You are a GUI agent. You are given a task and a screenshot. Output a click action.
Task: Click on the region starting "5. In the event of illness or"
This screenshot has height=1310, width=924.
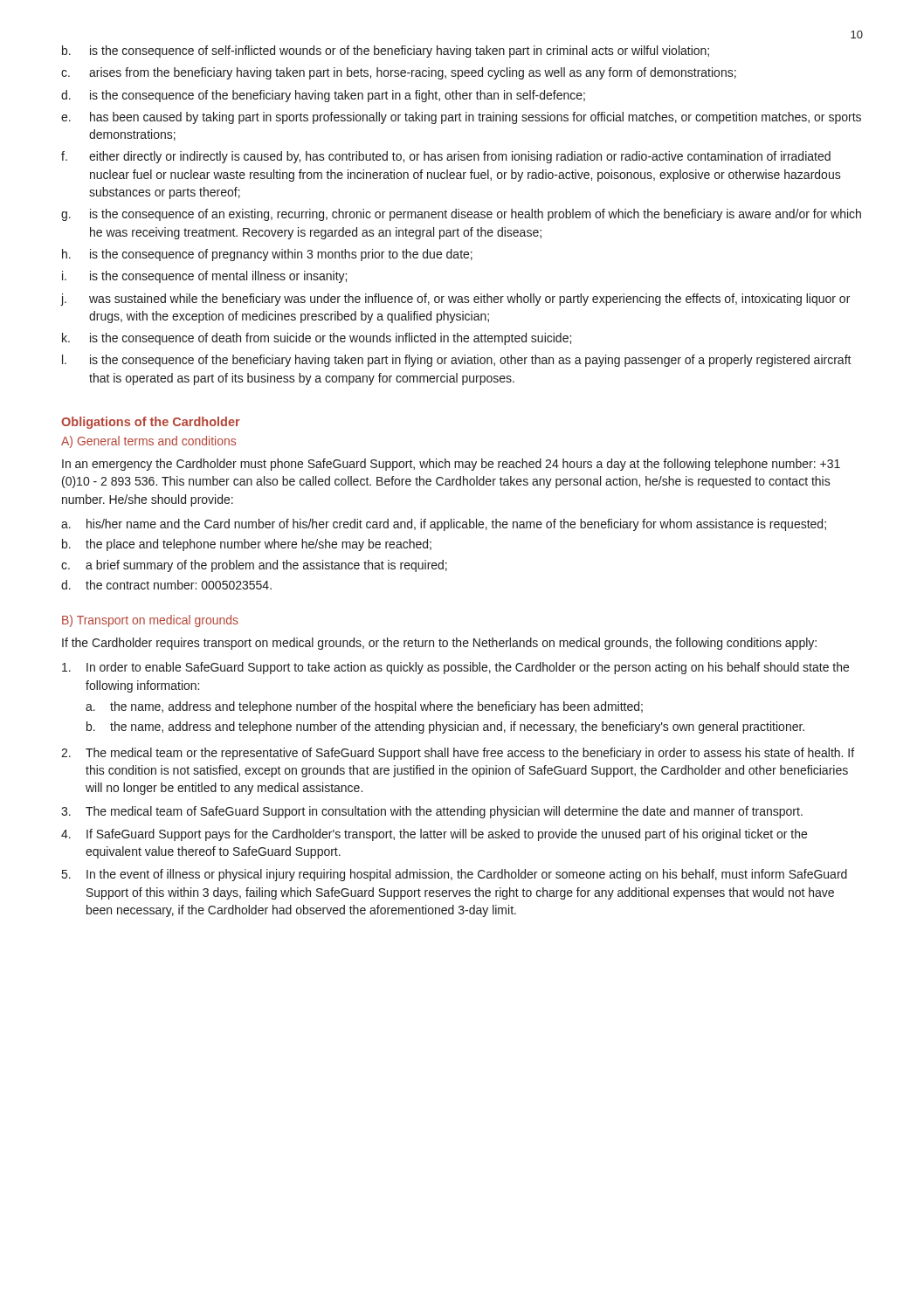point(462,892)
